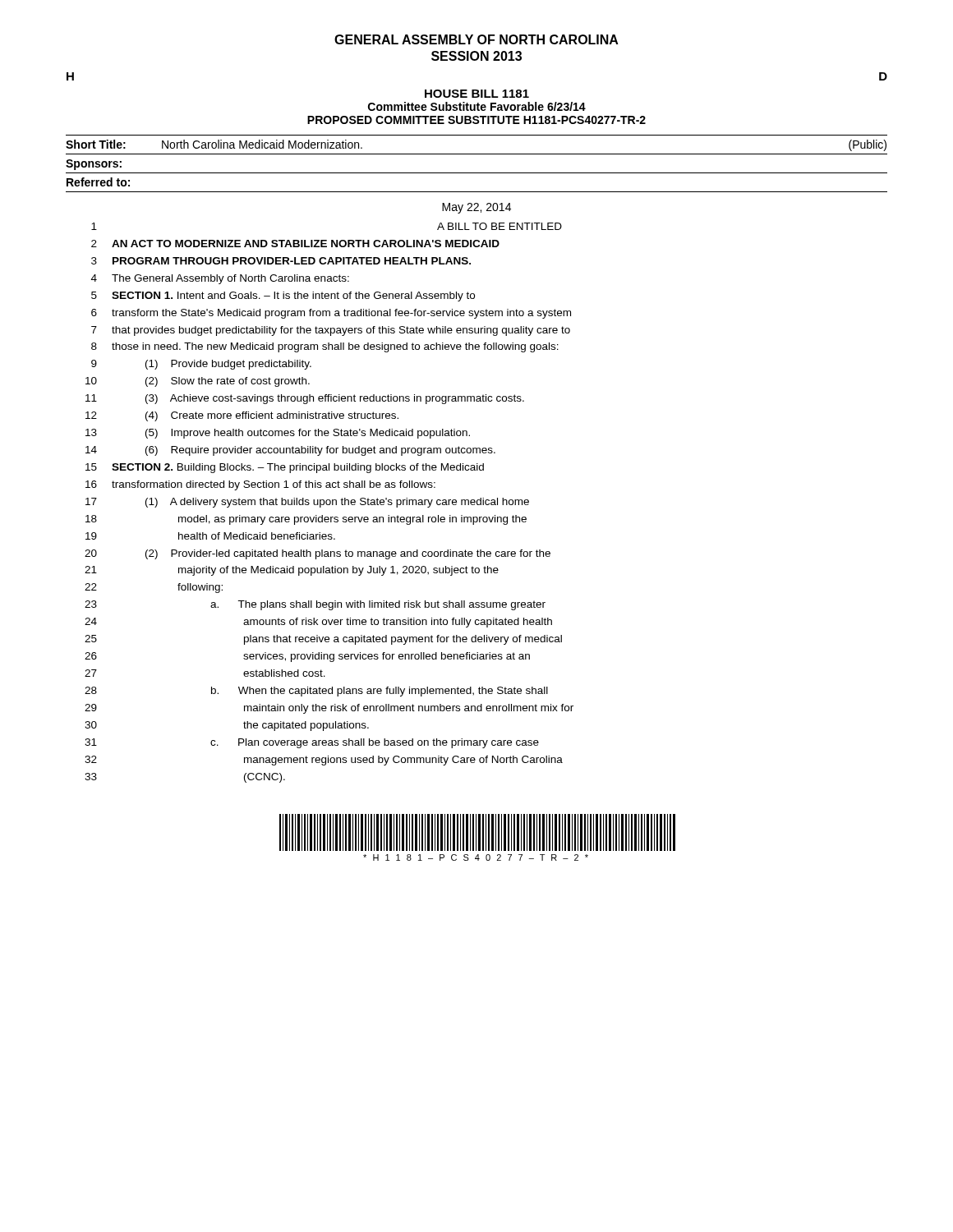953x1232 pixels.
Task: Find the text that says "1 A BILL TO BE ENTITLED"
Action: (476, 227)
